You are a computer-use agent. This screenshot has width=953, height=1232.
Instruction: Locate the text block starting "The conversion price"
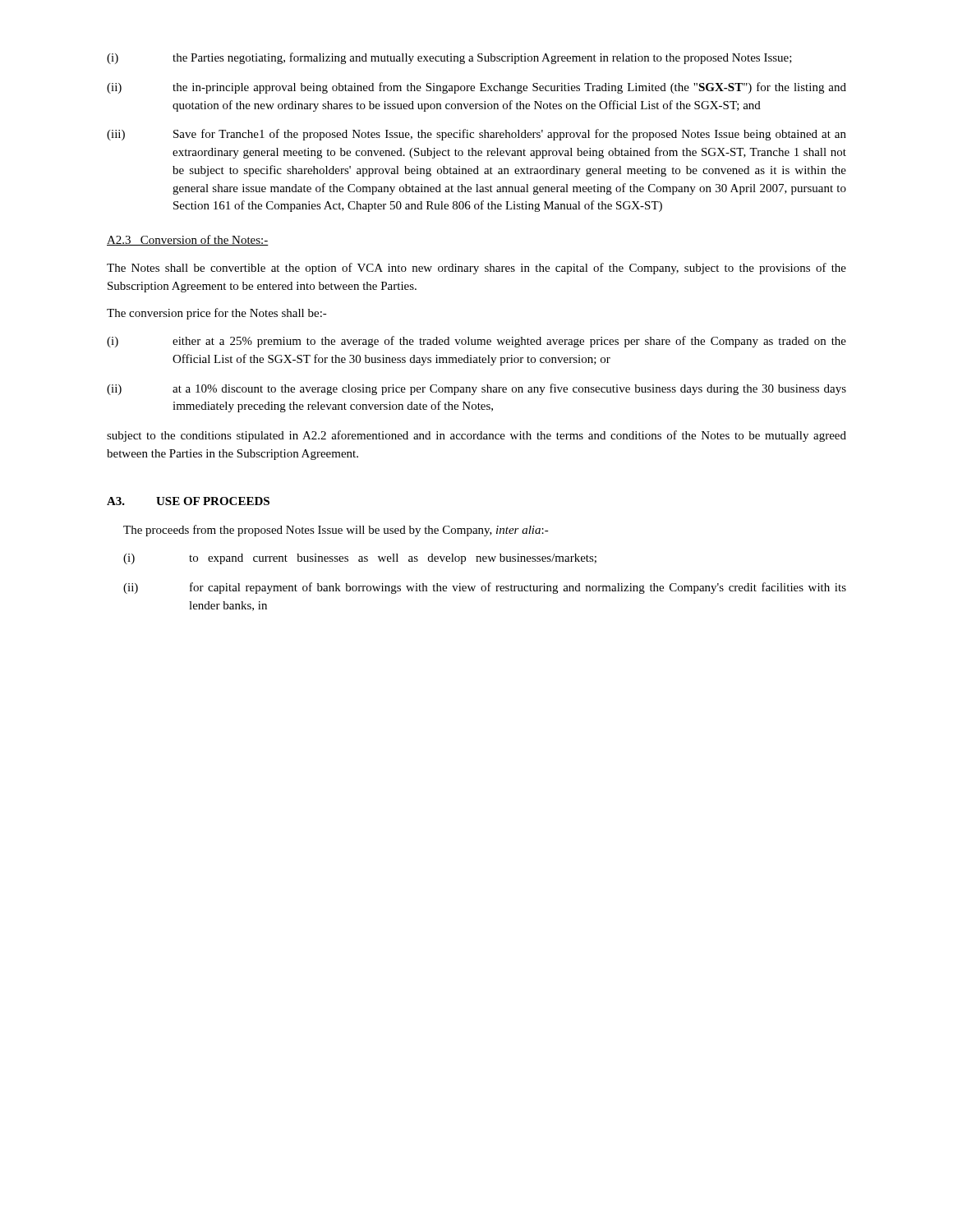[x=217, y=313]
